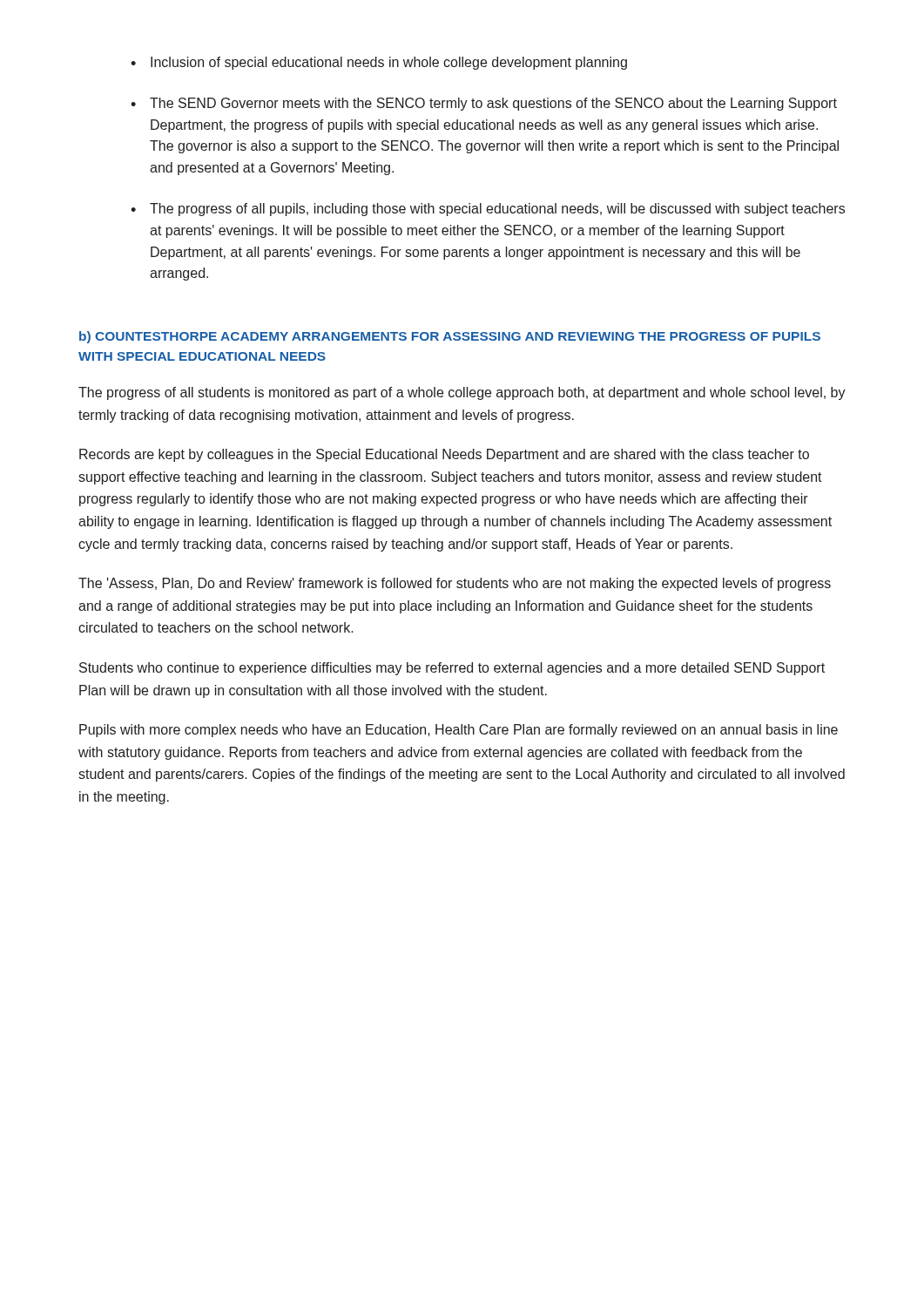This screenshot has height=1307, width=924.
Task: Select the text block that says "Pupils with more complex needs who"
Action: coord(462,763)
